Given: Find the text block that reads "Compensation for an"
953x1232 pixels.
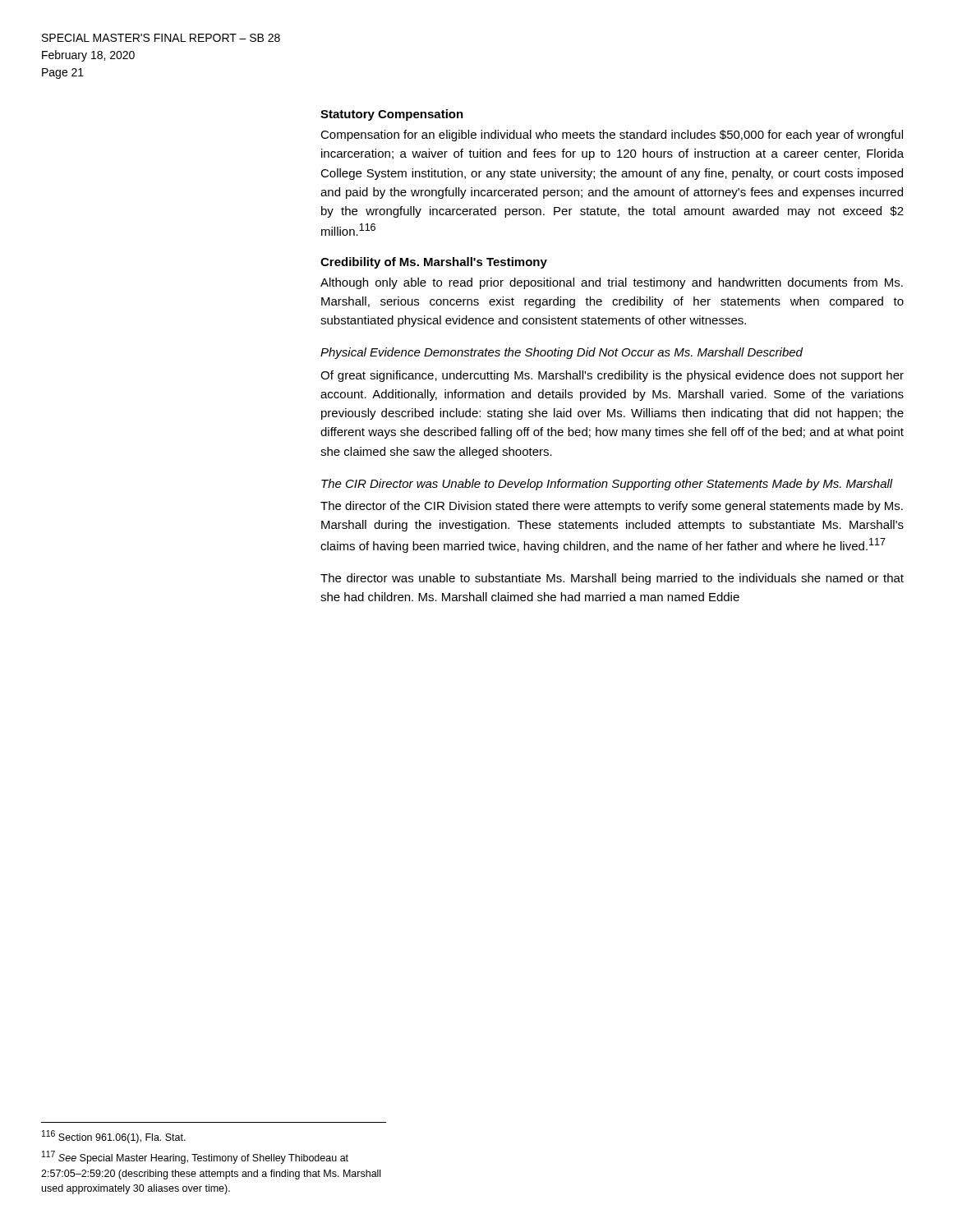Looking at the screenshot, I should coord(612,183).
